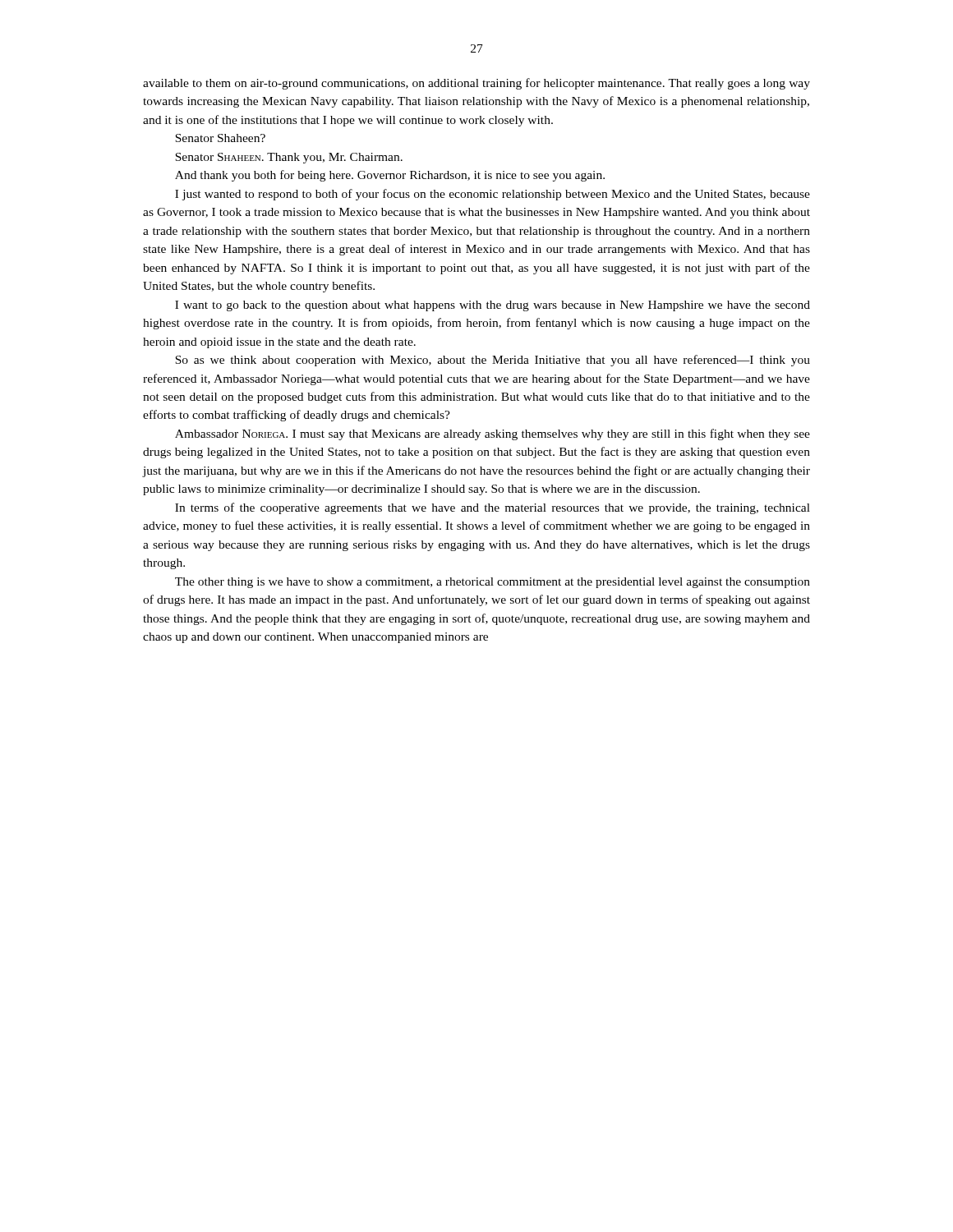This screenshot has height=1232, width=953.
Task: Locate the text block with the text "So as we think about cooperation"
Action: pos(476,387)
